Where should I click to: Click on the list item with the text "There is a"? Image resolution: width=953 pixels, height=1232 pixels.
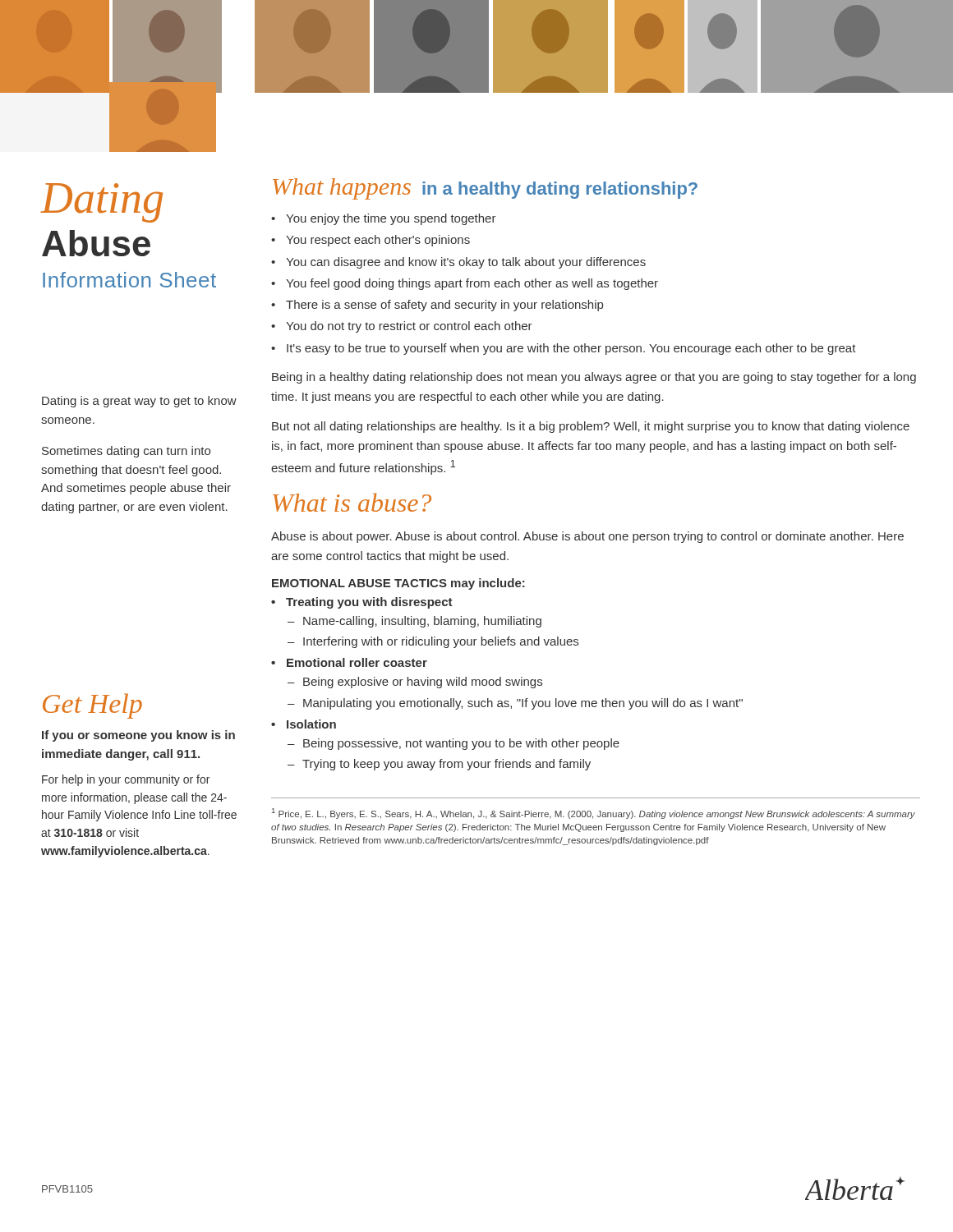pos(445,304)
